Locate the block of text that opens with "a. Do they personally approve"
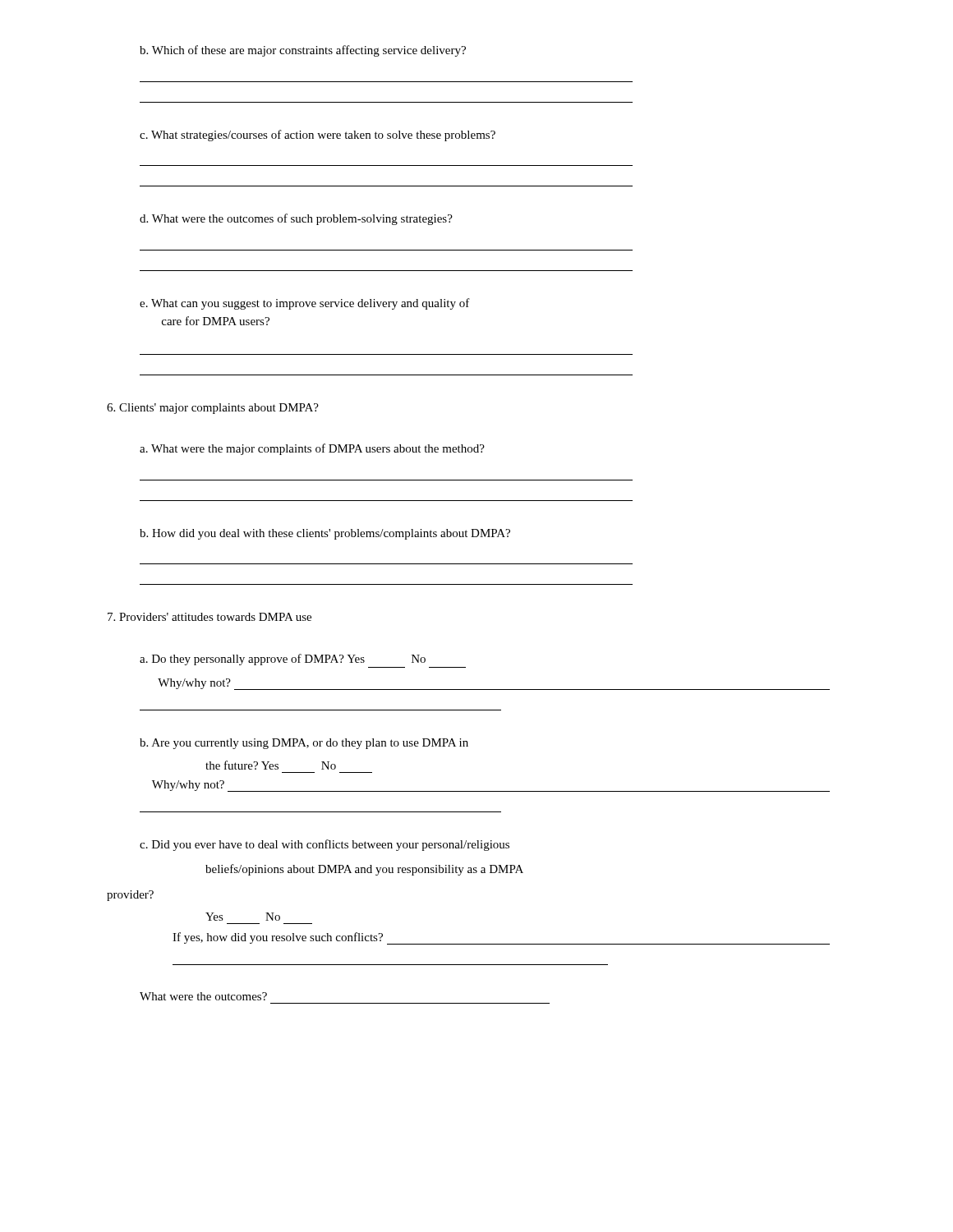Viewport: 953px width, 1232px height. pos(485,680)
